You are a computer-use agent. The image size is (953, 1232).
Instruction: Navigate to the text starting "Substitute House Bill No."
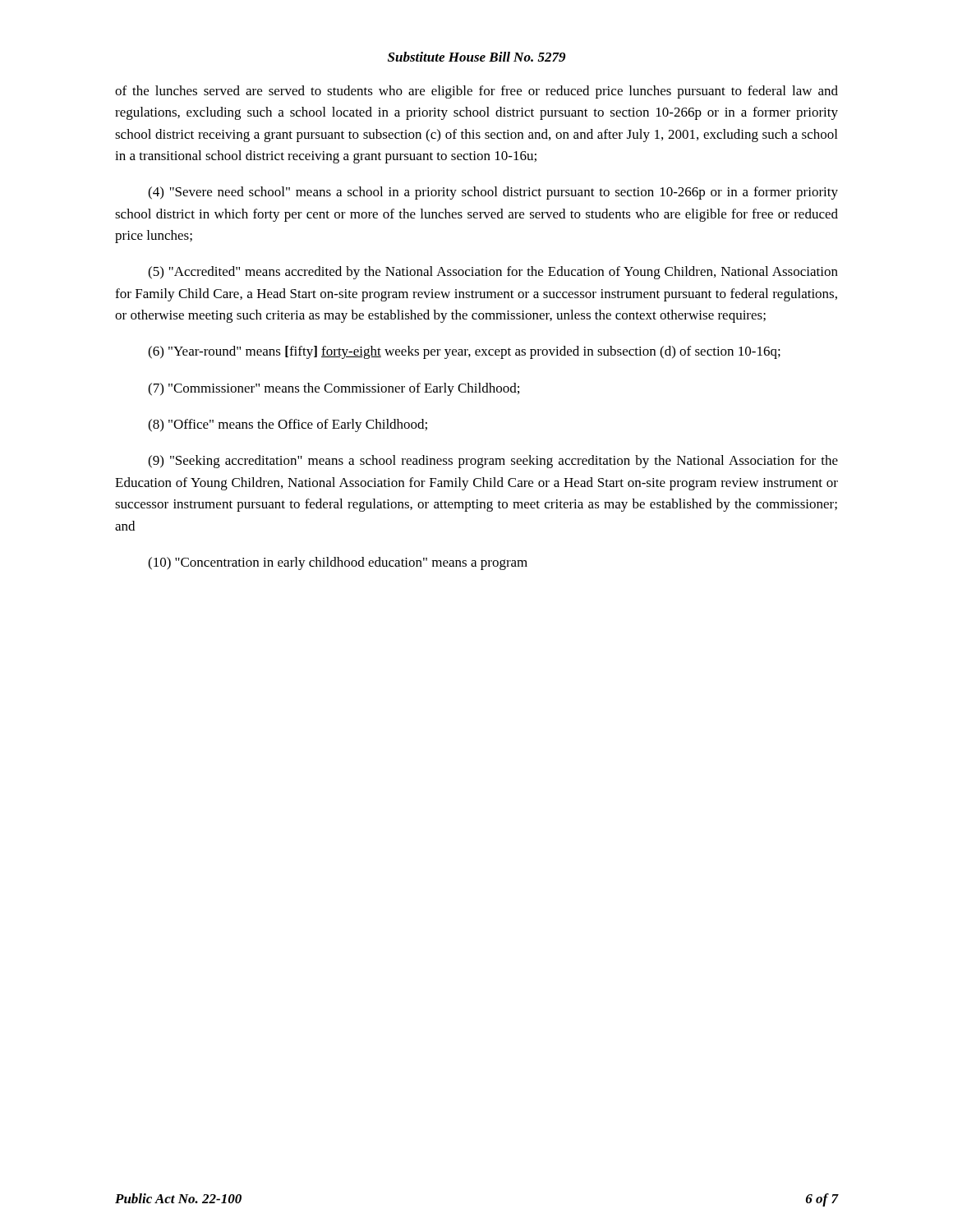point(476,57)
